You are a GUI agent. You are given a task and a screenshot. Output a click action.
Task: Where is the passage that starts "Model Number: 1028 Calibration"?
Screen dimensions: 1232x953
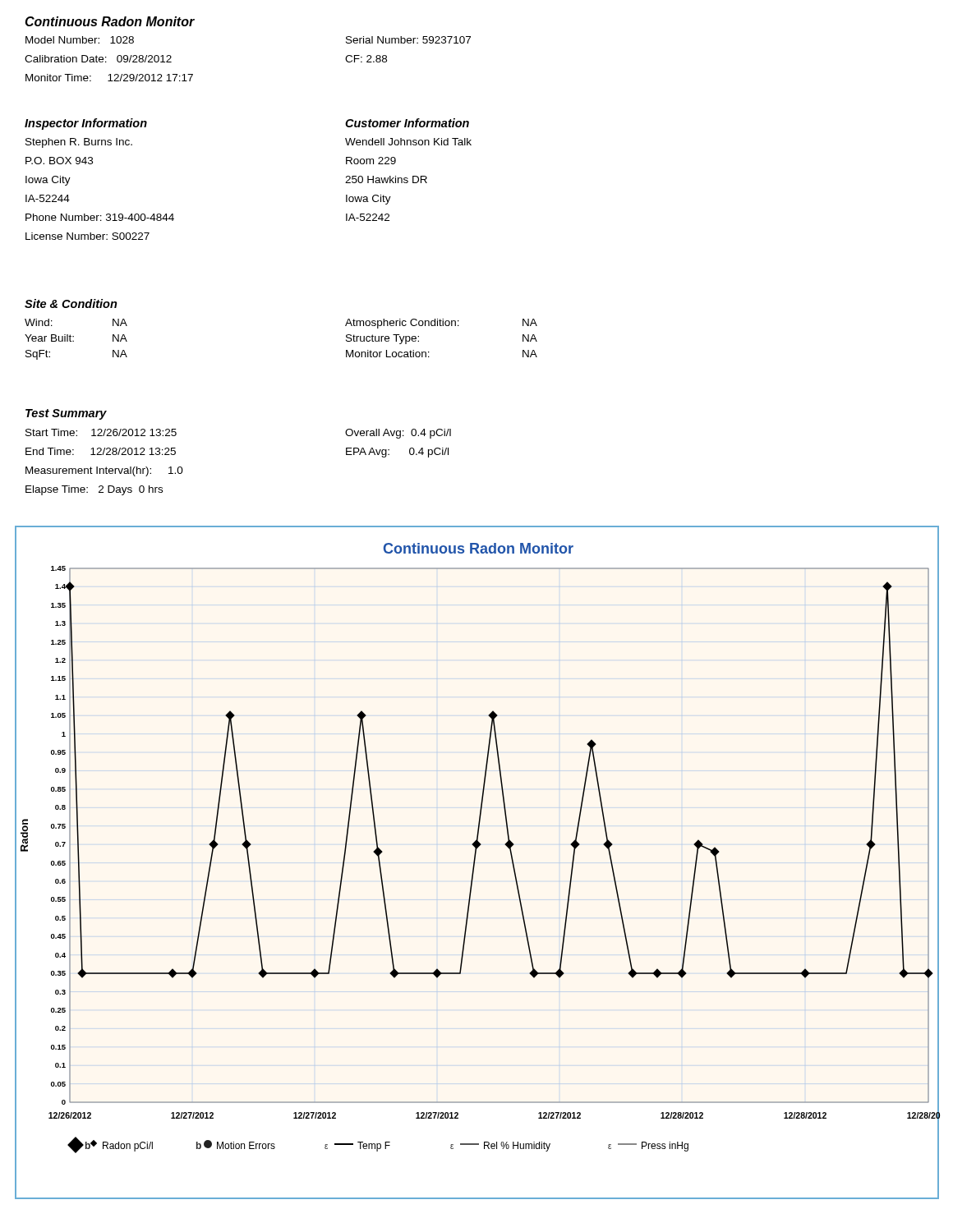pos(109,59)
